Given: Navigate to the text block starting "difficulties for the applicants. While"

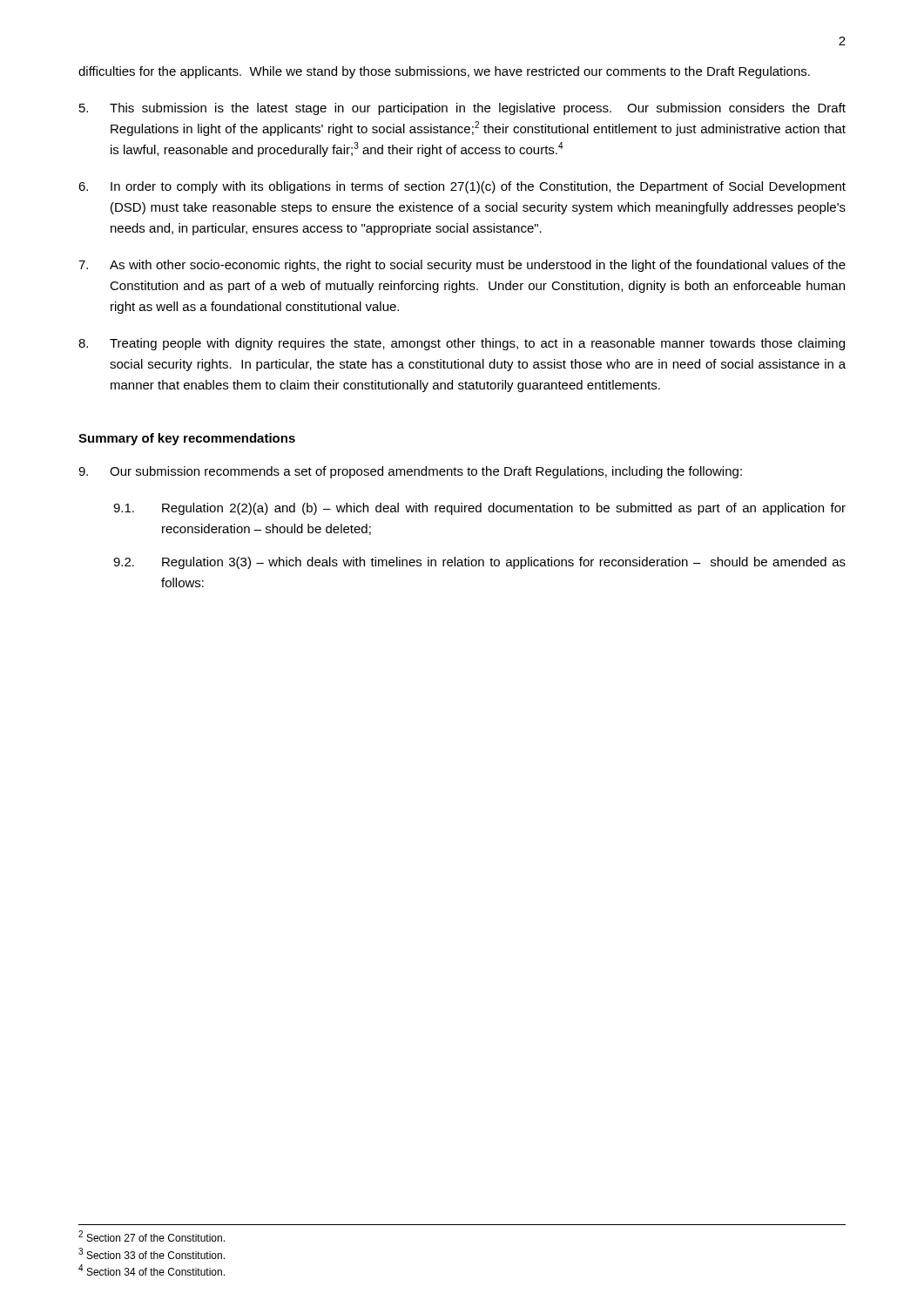Looking at the screenshot, I should point(445,71).
